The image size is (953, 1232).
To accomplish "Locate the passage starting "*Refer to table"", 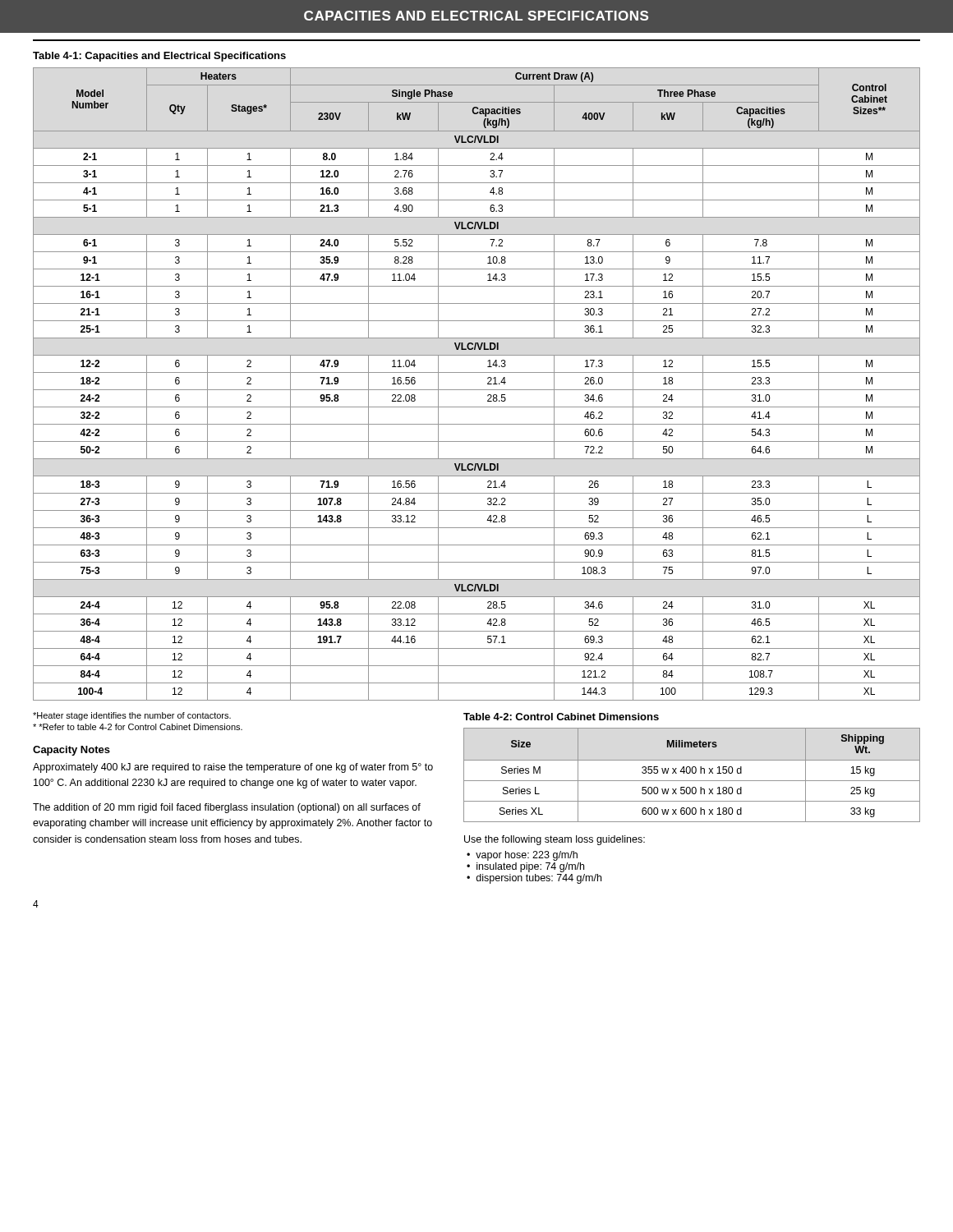I will tap(138, 727).
